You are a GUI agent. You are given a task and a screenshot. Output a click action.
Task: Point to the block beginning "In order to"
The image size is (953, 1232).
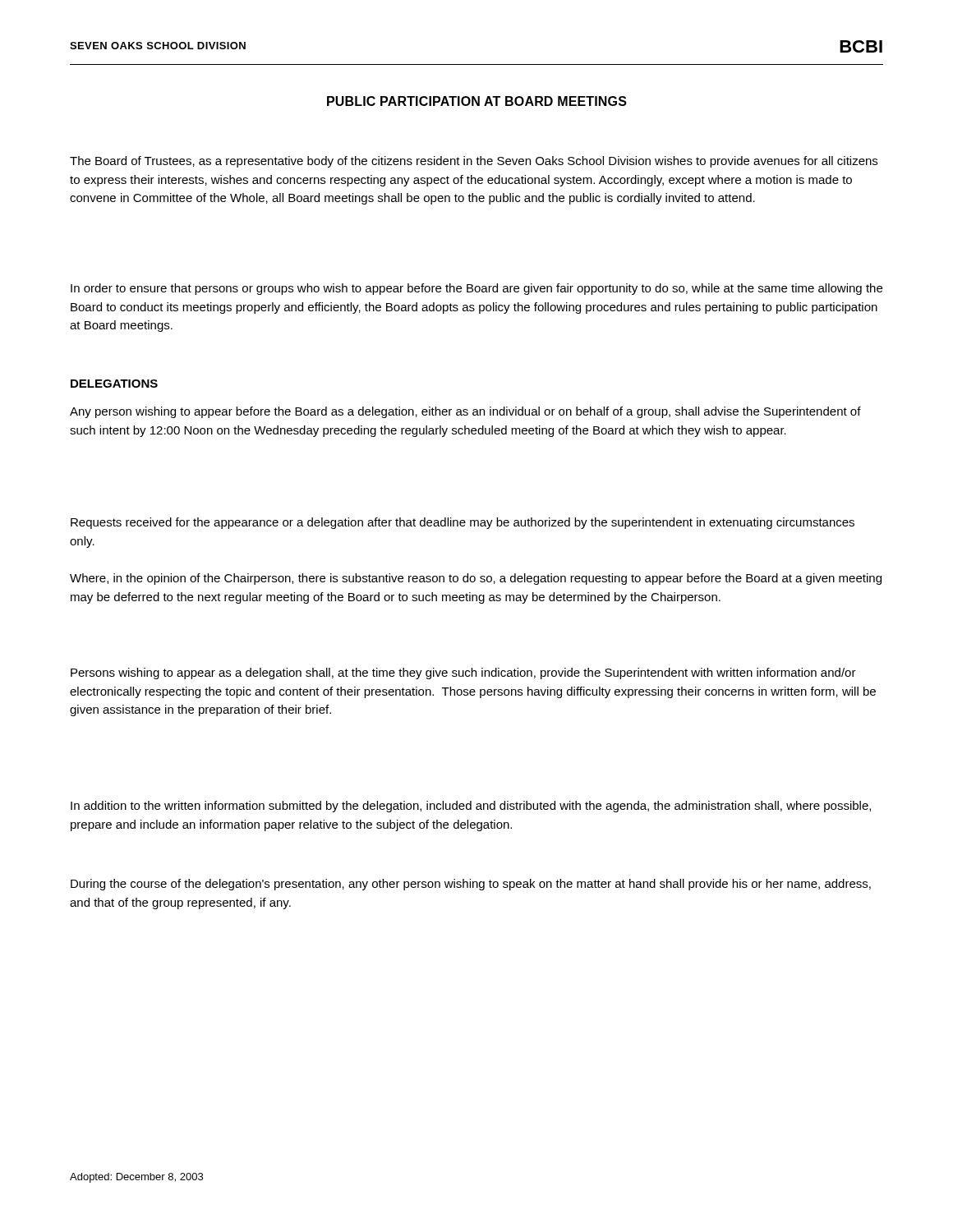click(476, 306)
